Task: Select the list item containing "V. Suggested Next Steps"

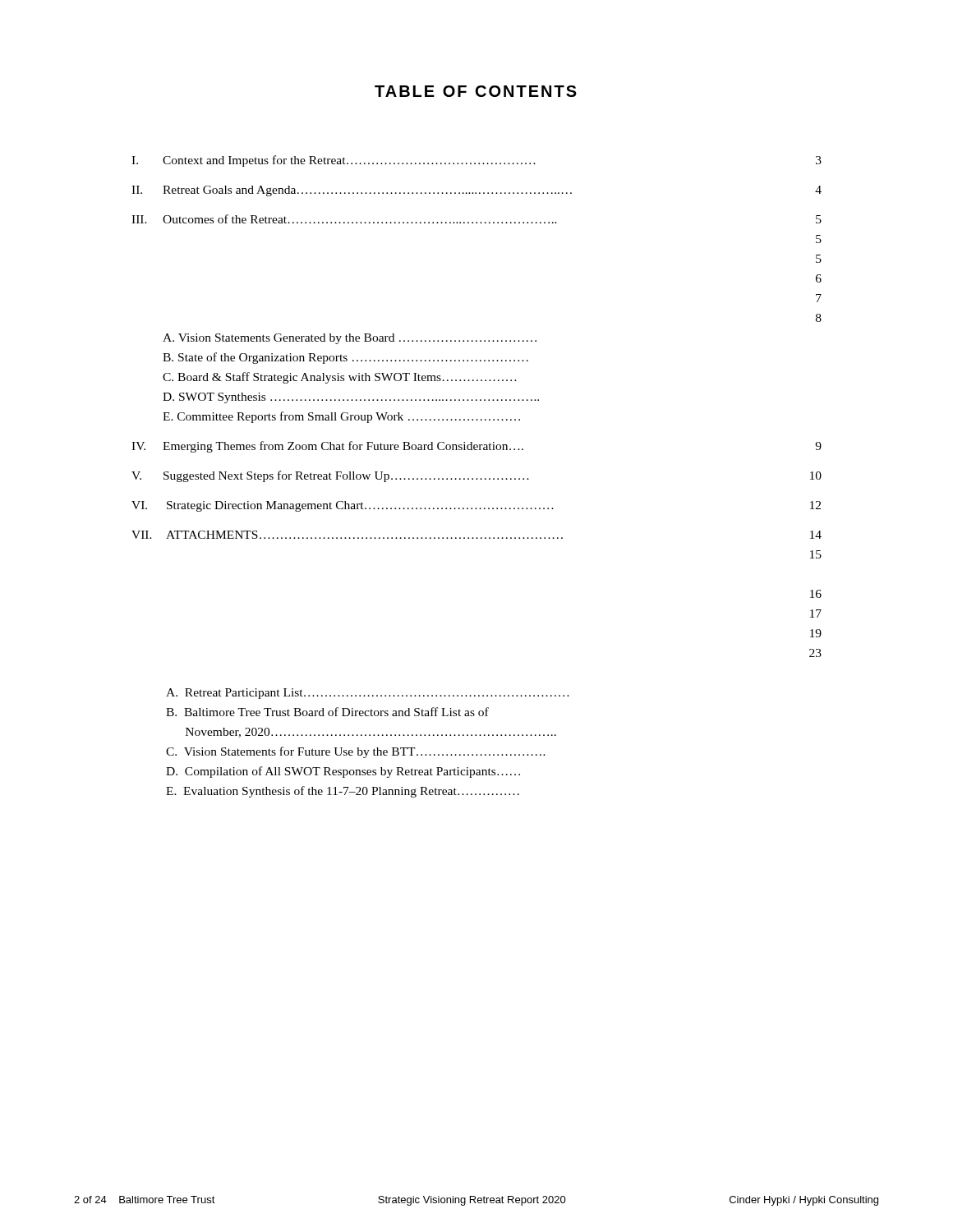Action: tap(476, 471)
